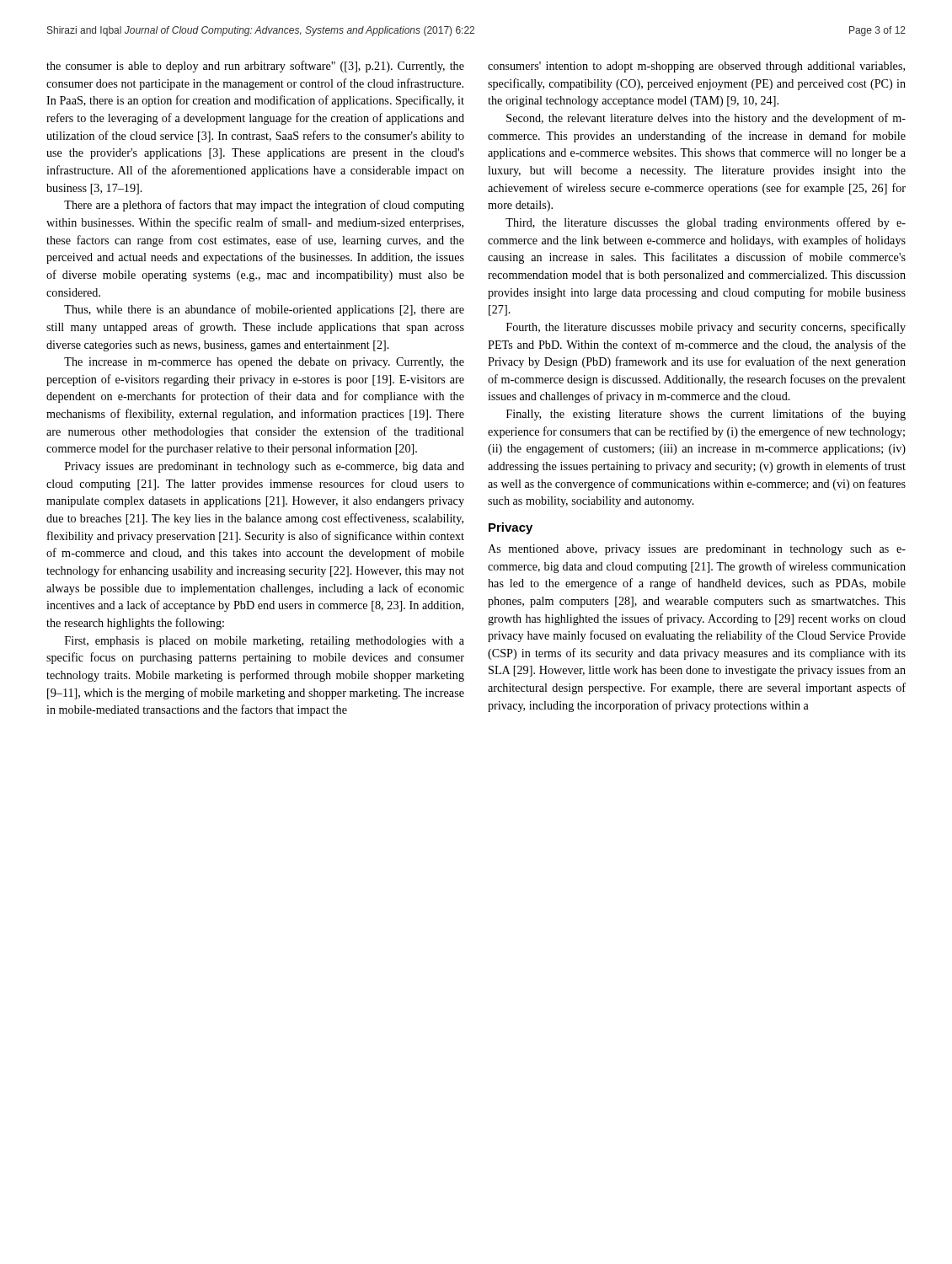The width and height of the screenshot is (952, 1264).
Task: Locate the text starting "Fourth, the literature discusses mobile privacy and security"
Action: pos(697,362)
